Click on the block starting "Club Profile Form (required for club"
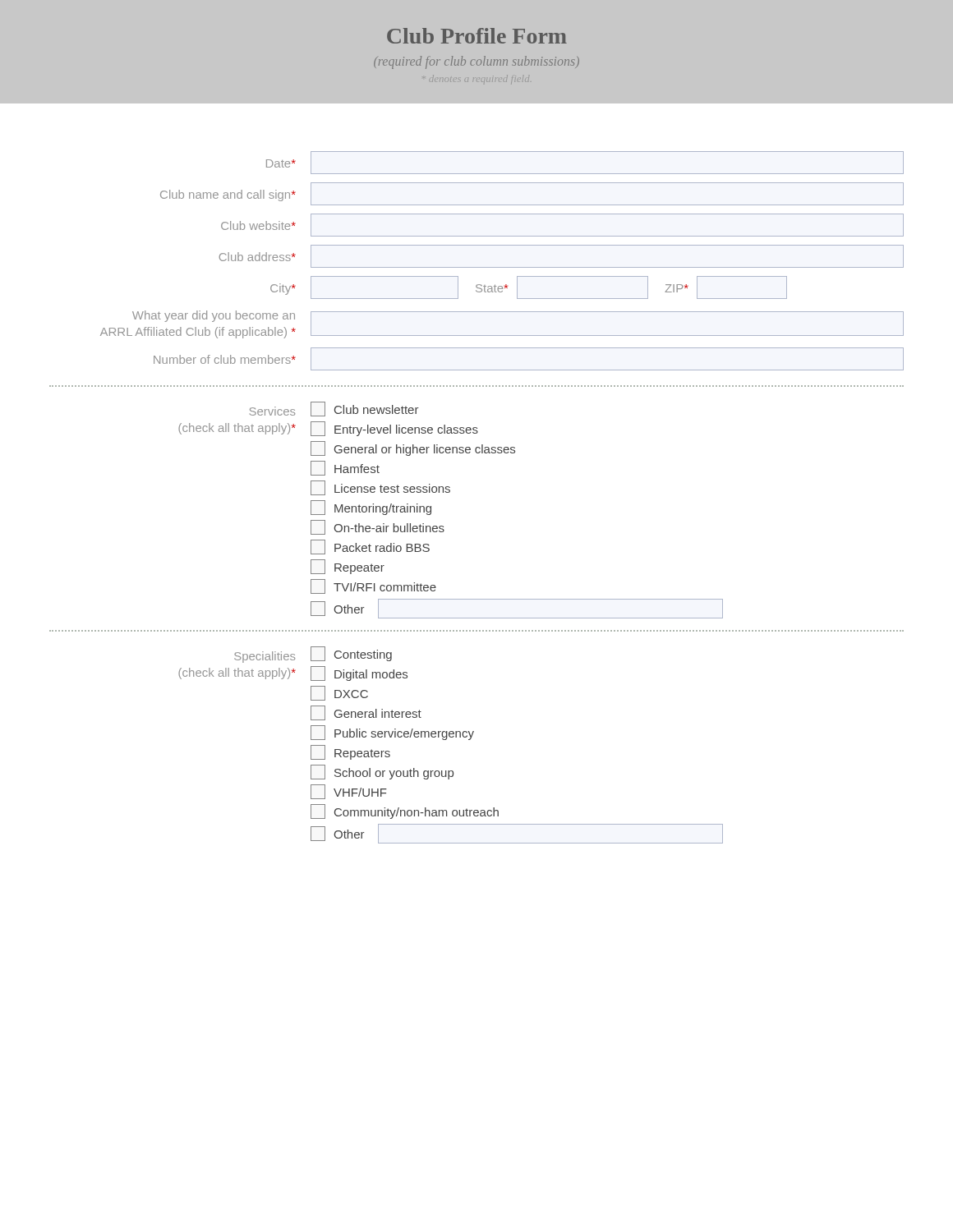The image size is (953, 1232). [x=476, y=54]
